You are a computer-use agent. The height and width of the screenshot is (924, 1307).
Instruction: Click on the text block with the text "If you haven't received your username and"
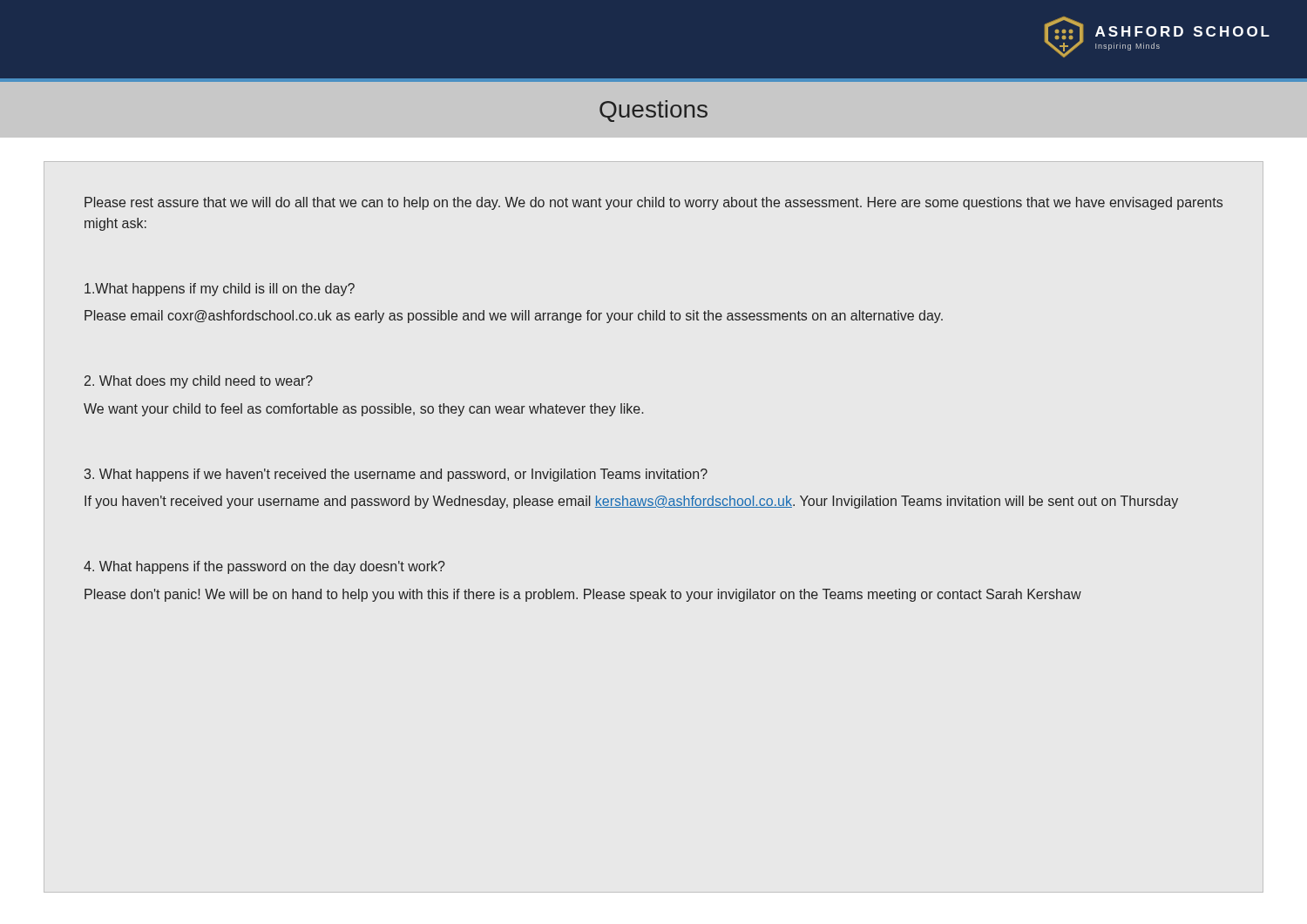click(x=631, y=501)
